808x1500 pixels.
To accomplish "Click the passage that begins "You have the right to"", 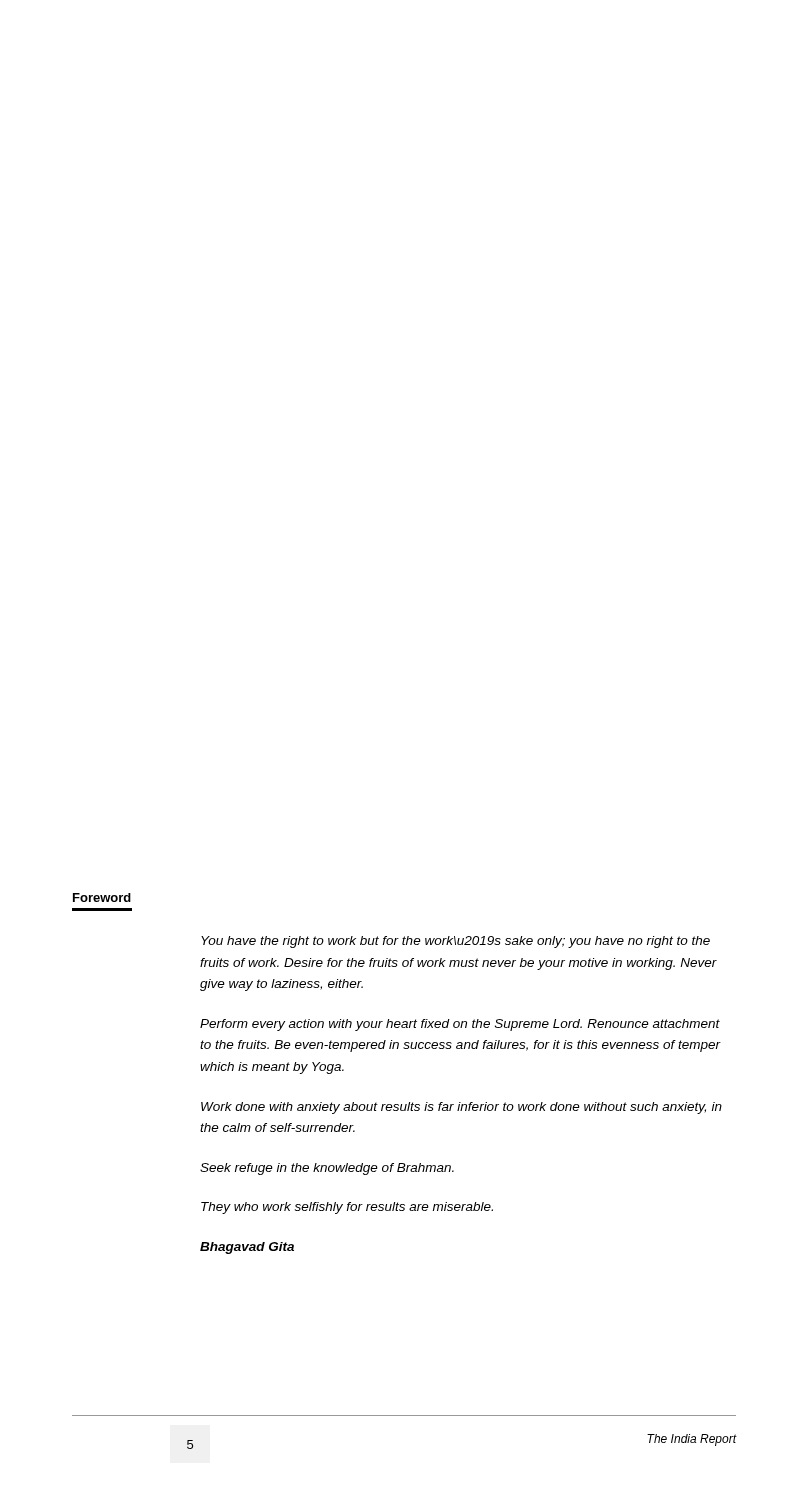I will pos(465,1094).
